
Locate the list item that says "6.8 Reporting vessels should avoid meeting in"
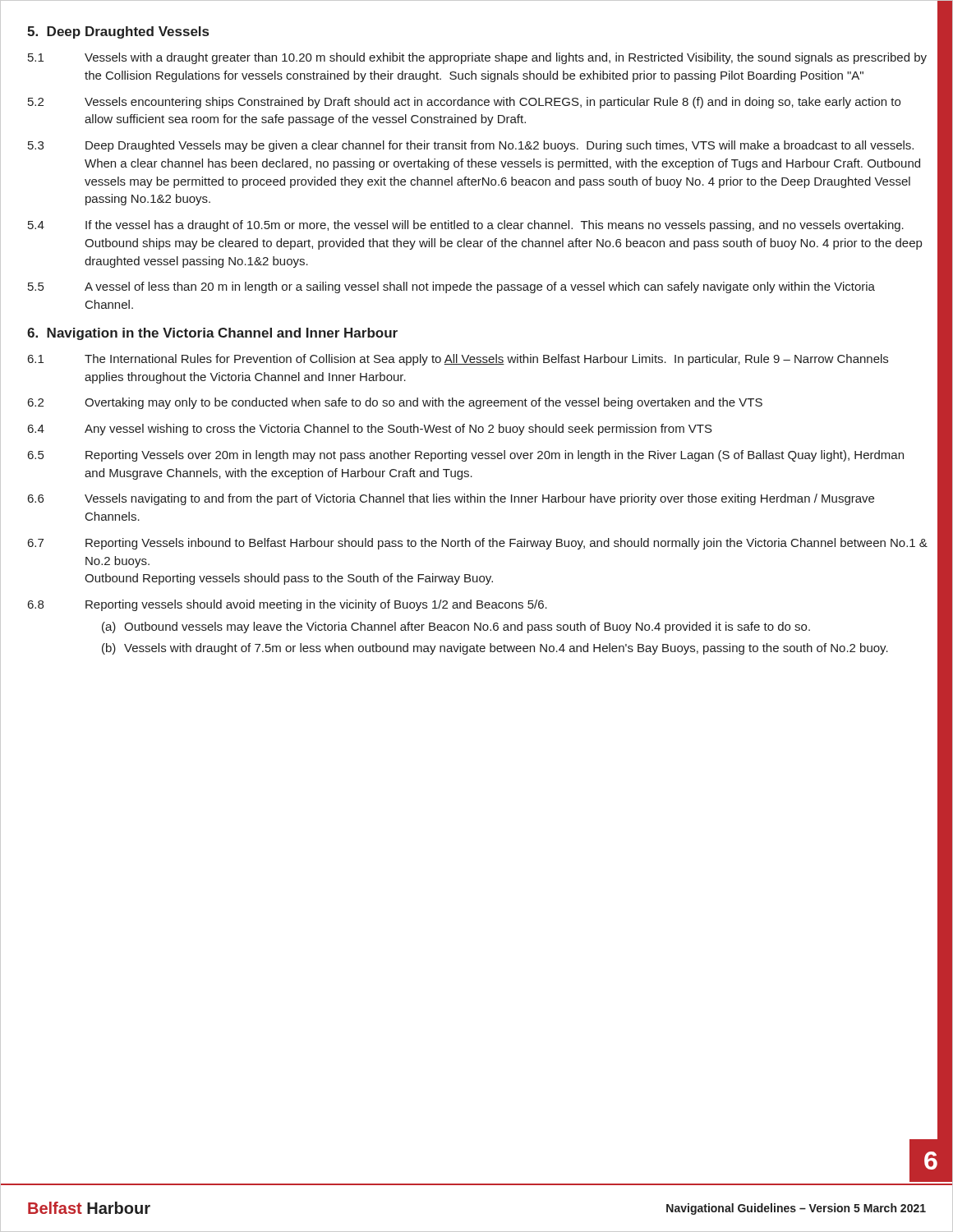click(x=477, y=628)
